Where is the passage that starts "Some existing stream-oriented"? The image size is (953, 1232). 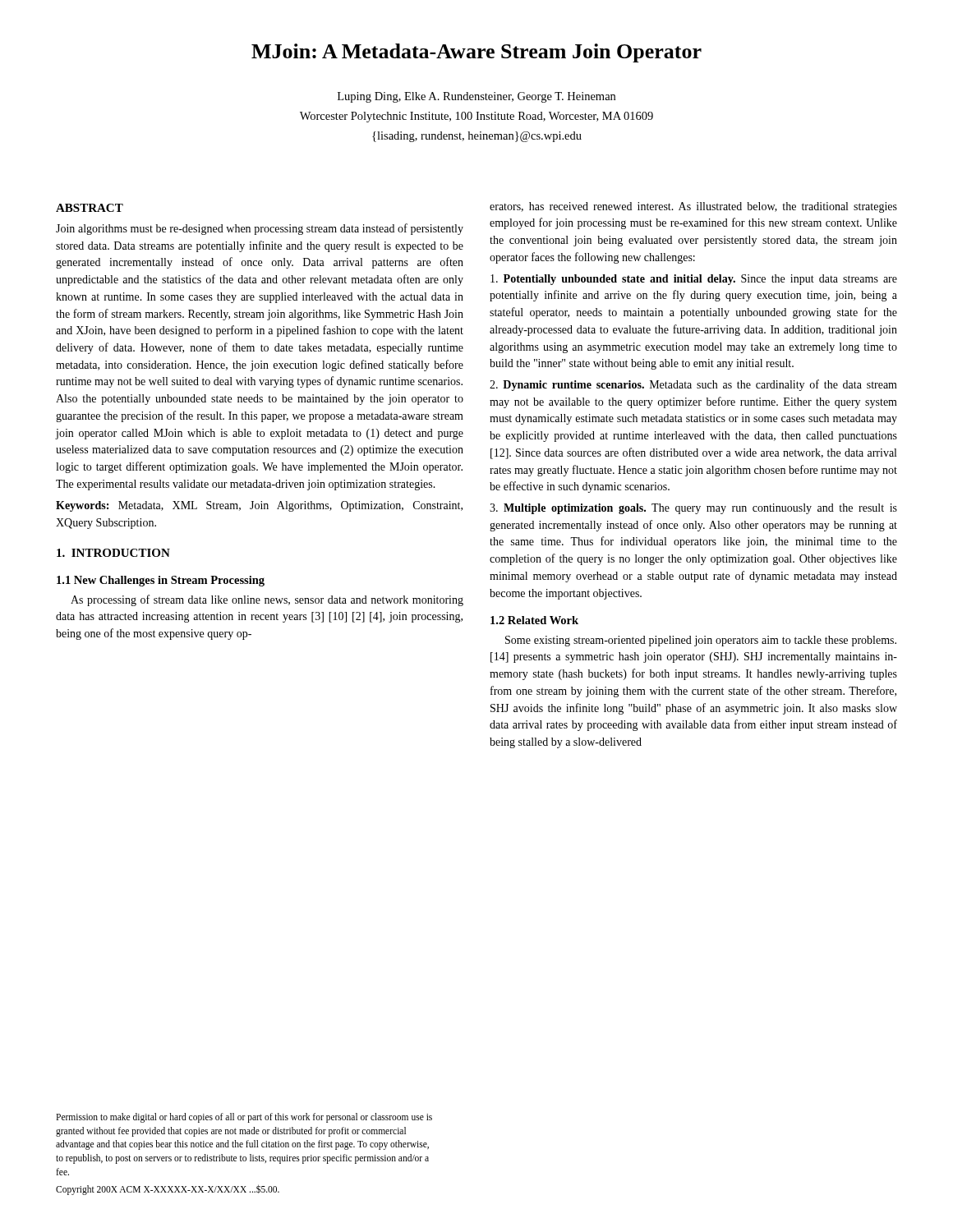coord(693,692)
